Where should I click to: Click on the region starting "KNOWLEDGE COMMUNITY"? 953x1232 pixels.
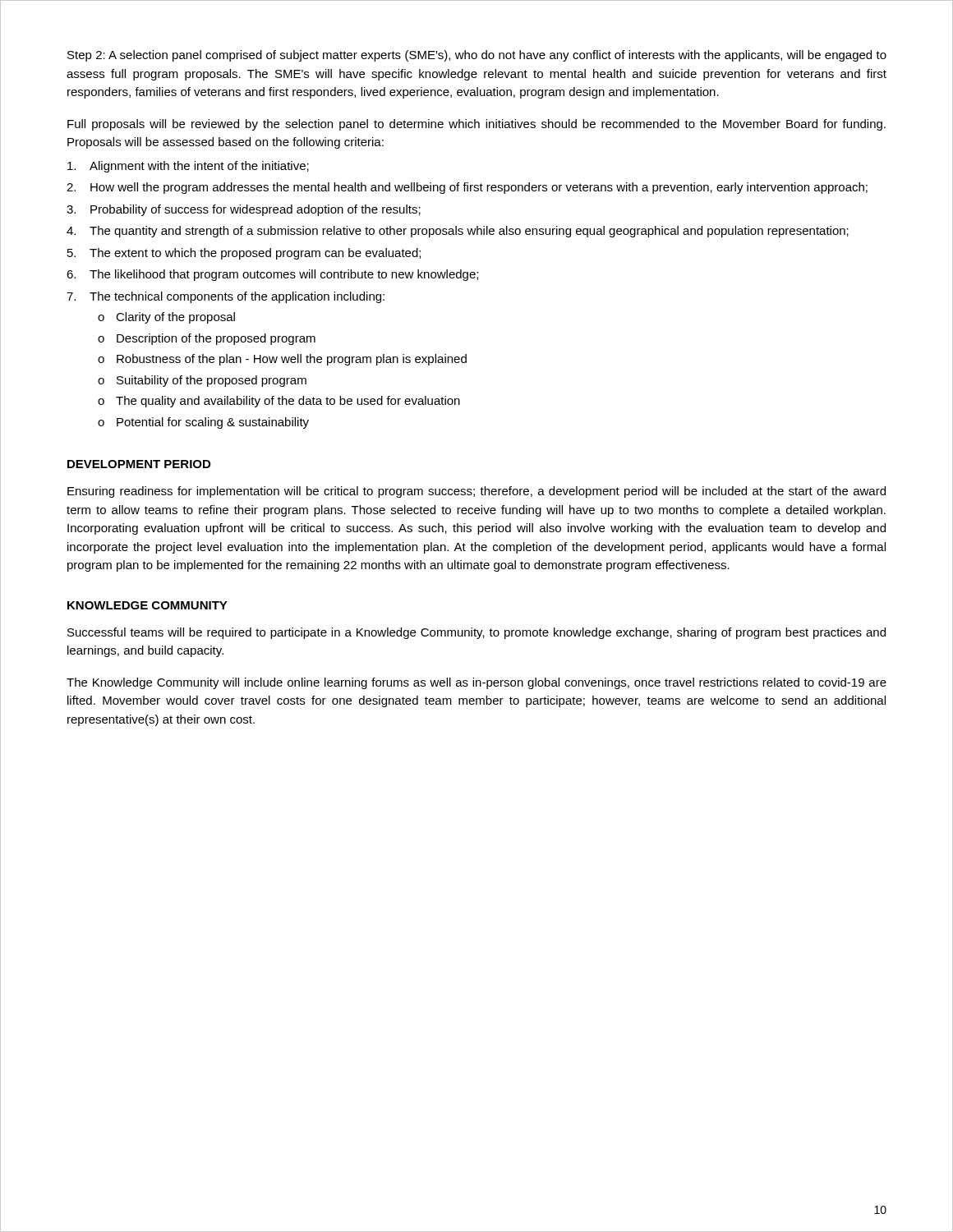pyautogui.click(x=147, y=604)
